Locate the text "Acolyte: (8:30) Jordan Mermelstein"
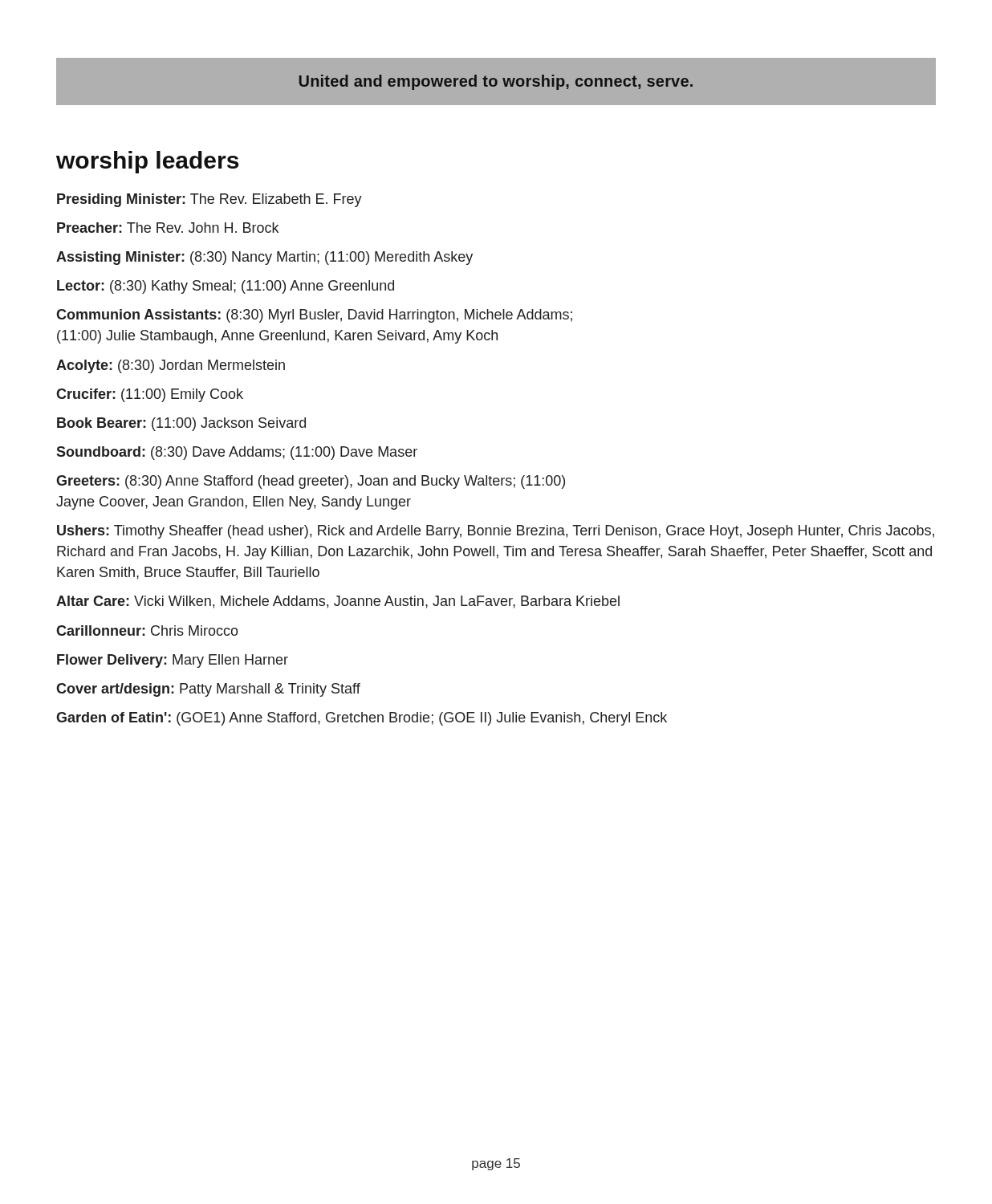 [x=171, y=365]
